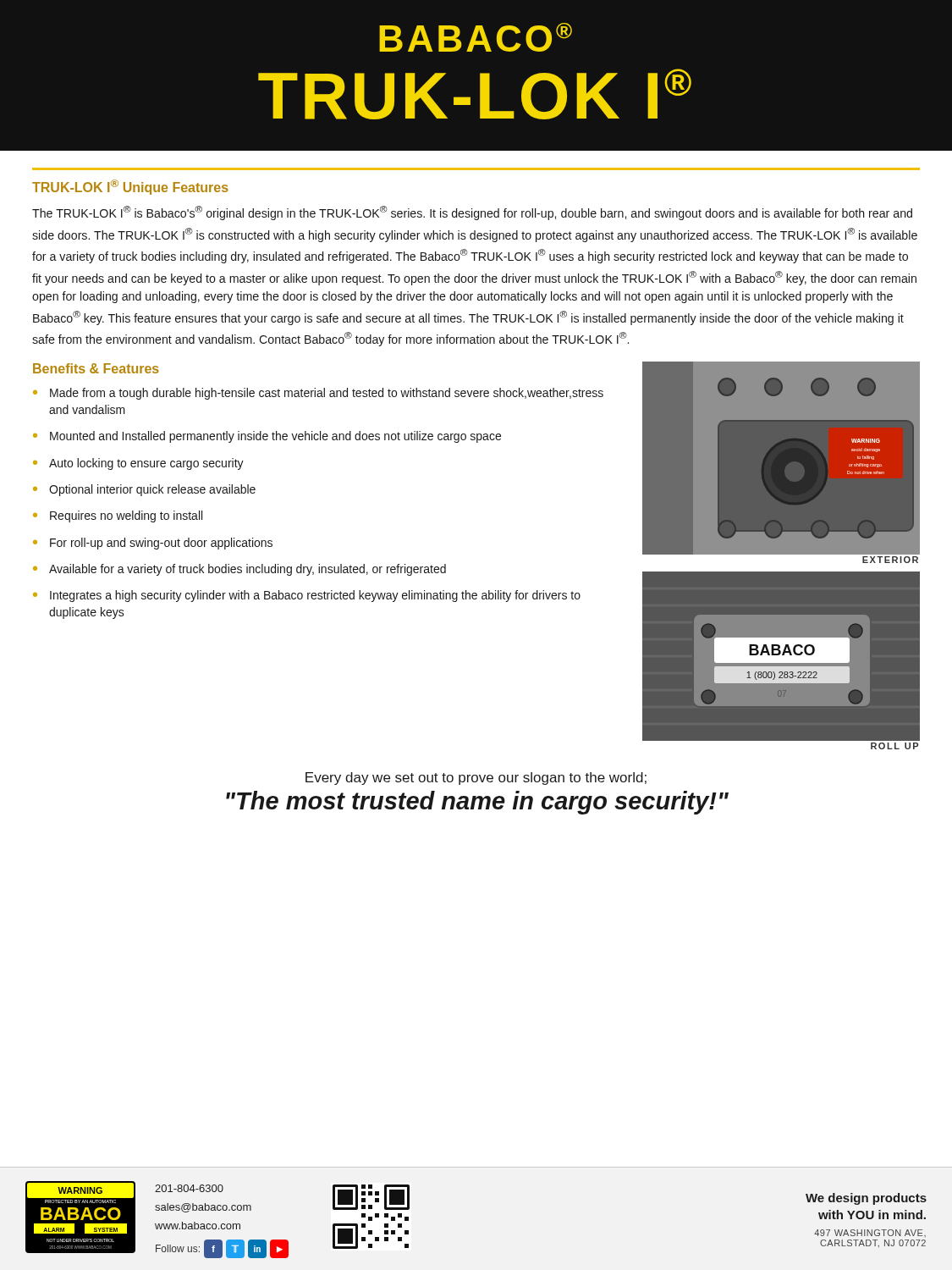This screenshot has width=952, height=1270.
Task: Point to "• Requires no welding to install"
Action: point(118,516)
